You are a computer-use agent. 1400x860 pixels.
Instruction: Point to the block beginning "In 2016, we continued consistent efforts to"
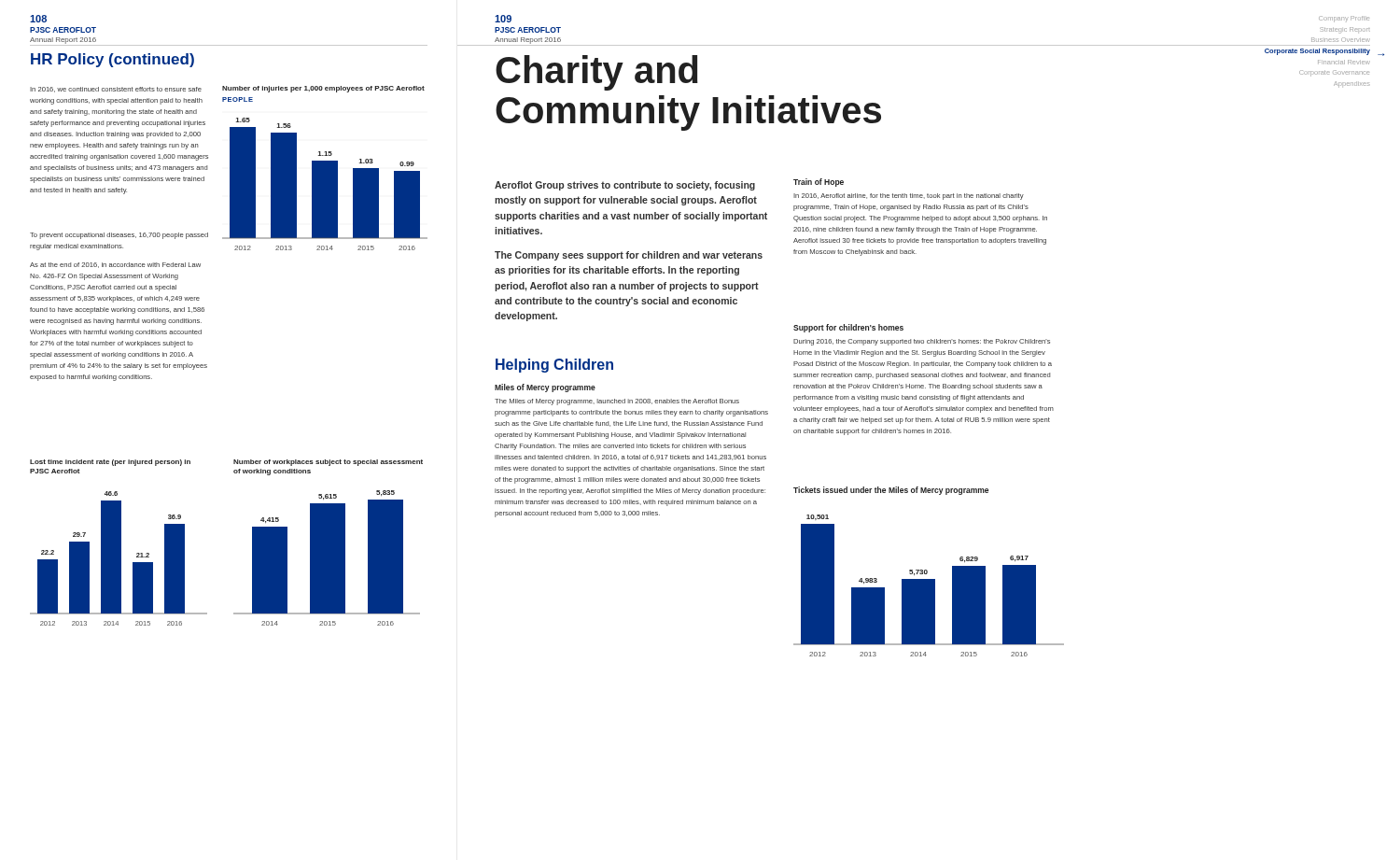119,140
